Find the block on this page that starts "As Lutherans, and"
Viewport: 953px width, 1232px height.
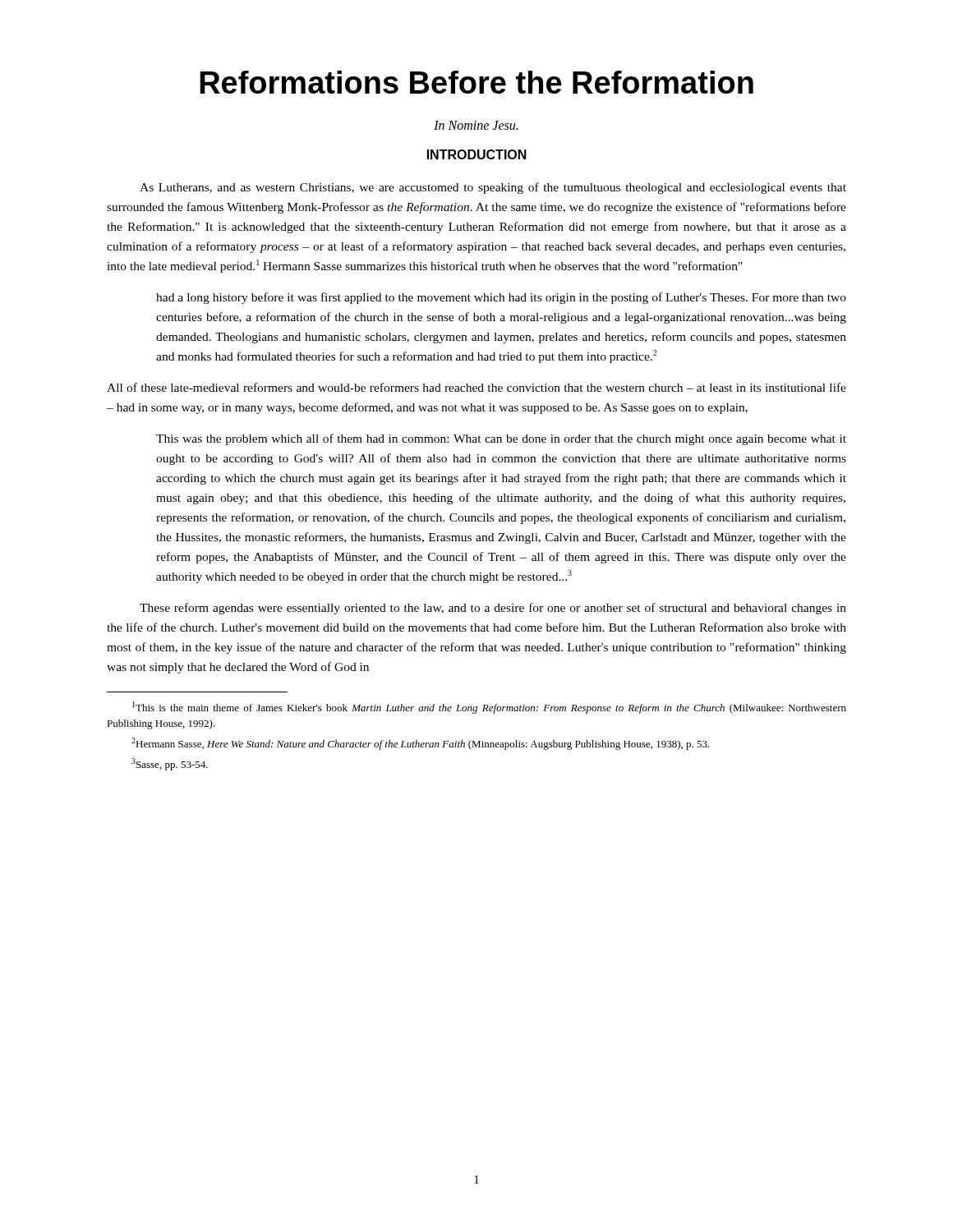pos(476,226)
